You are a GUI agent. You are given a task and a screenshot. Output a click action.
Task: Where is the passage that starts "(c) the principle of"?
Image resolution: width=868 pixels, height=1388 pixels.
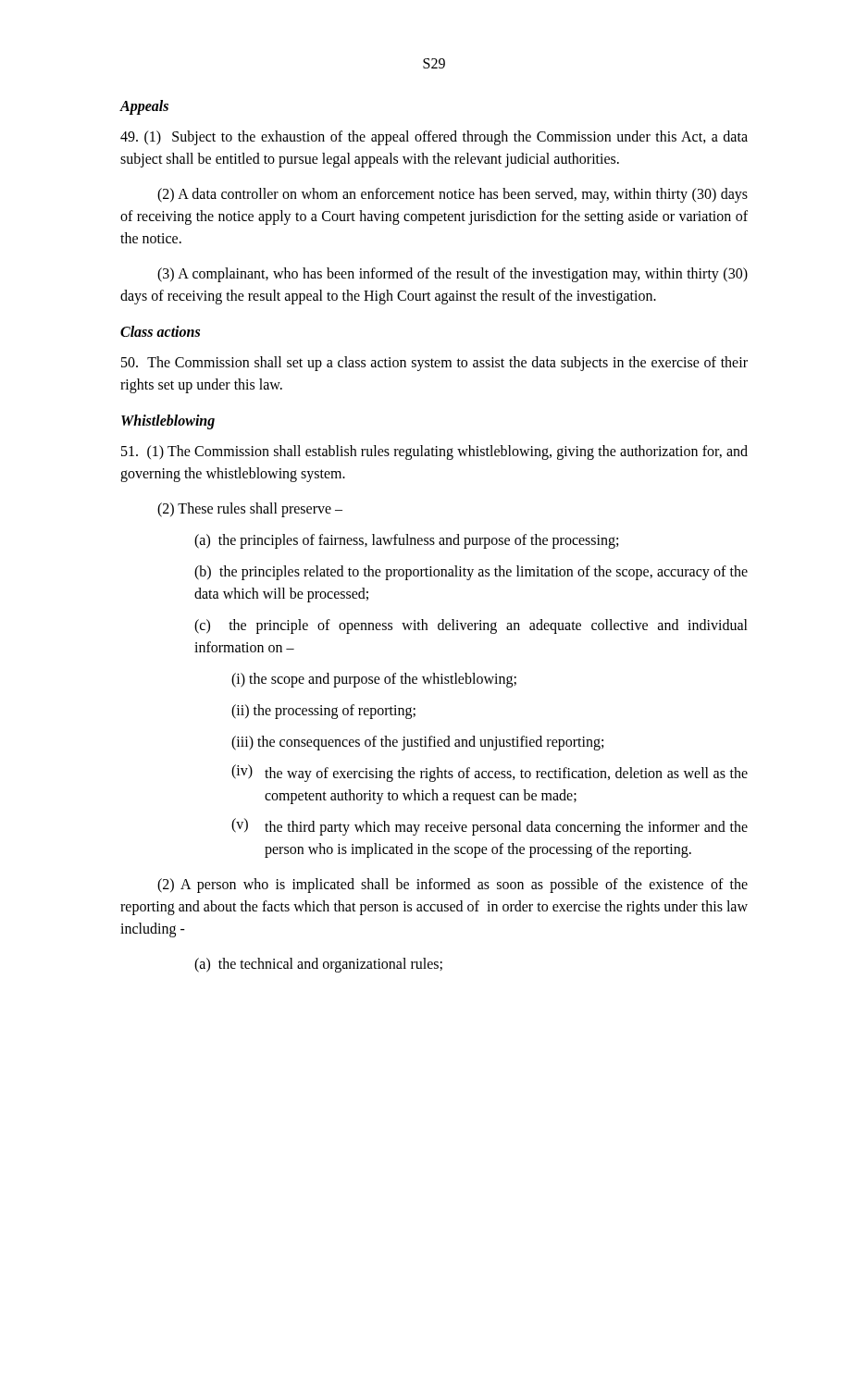[x=471, y=636]
